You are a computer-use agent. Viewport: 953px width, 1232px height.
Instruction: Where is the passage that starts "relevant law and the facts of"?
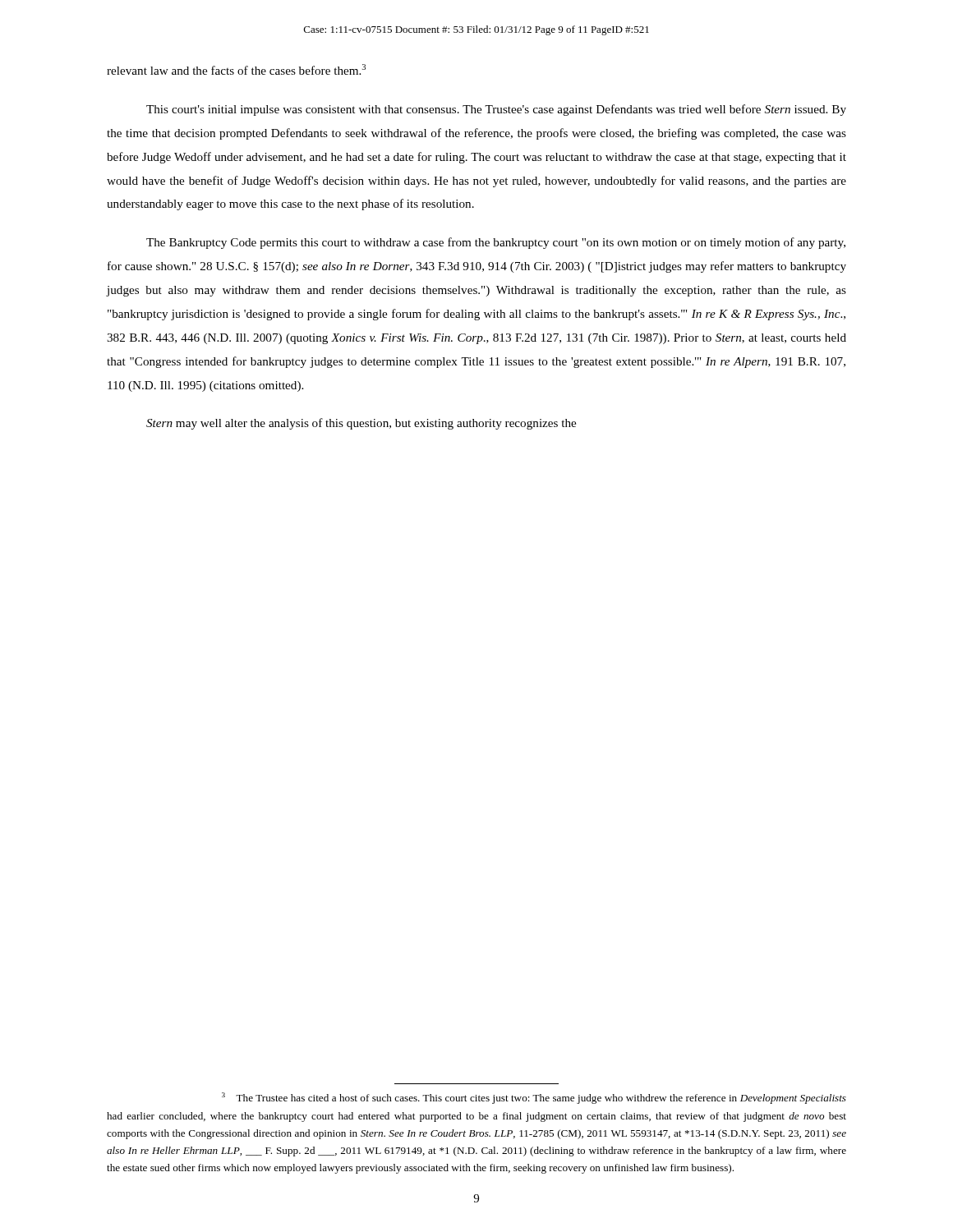click(x=236, y=70)
